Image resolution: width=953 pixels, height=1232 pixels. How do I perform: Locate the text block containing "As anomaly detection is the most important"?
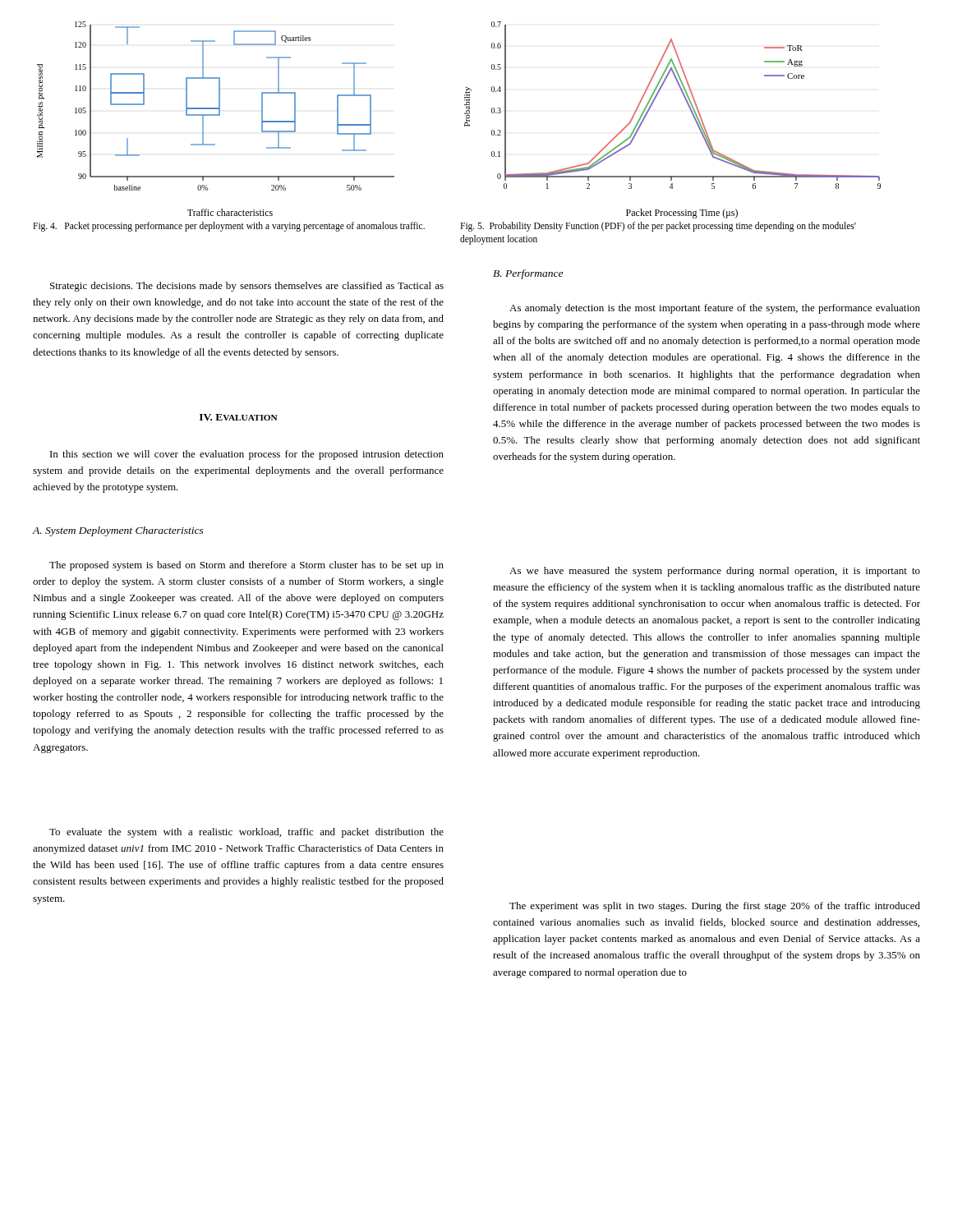[707, 382]
